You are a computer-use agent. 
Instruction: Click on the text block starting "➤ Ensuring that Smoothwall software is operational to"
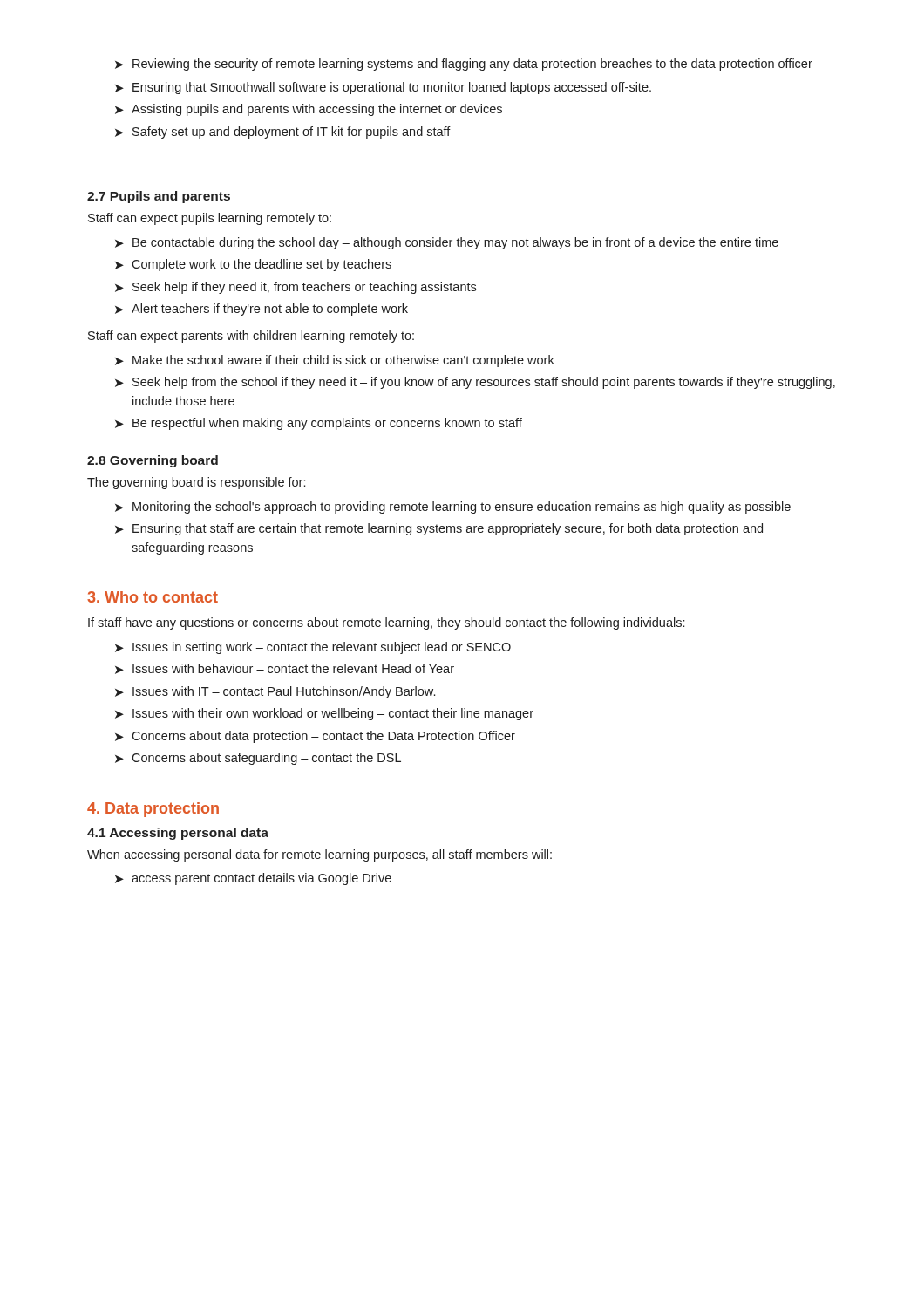point(475,88)
